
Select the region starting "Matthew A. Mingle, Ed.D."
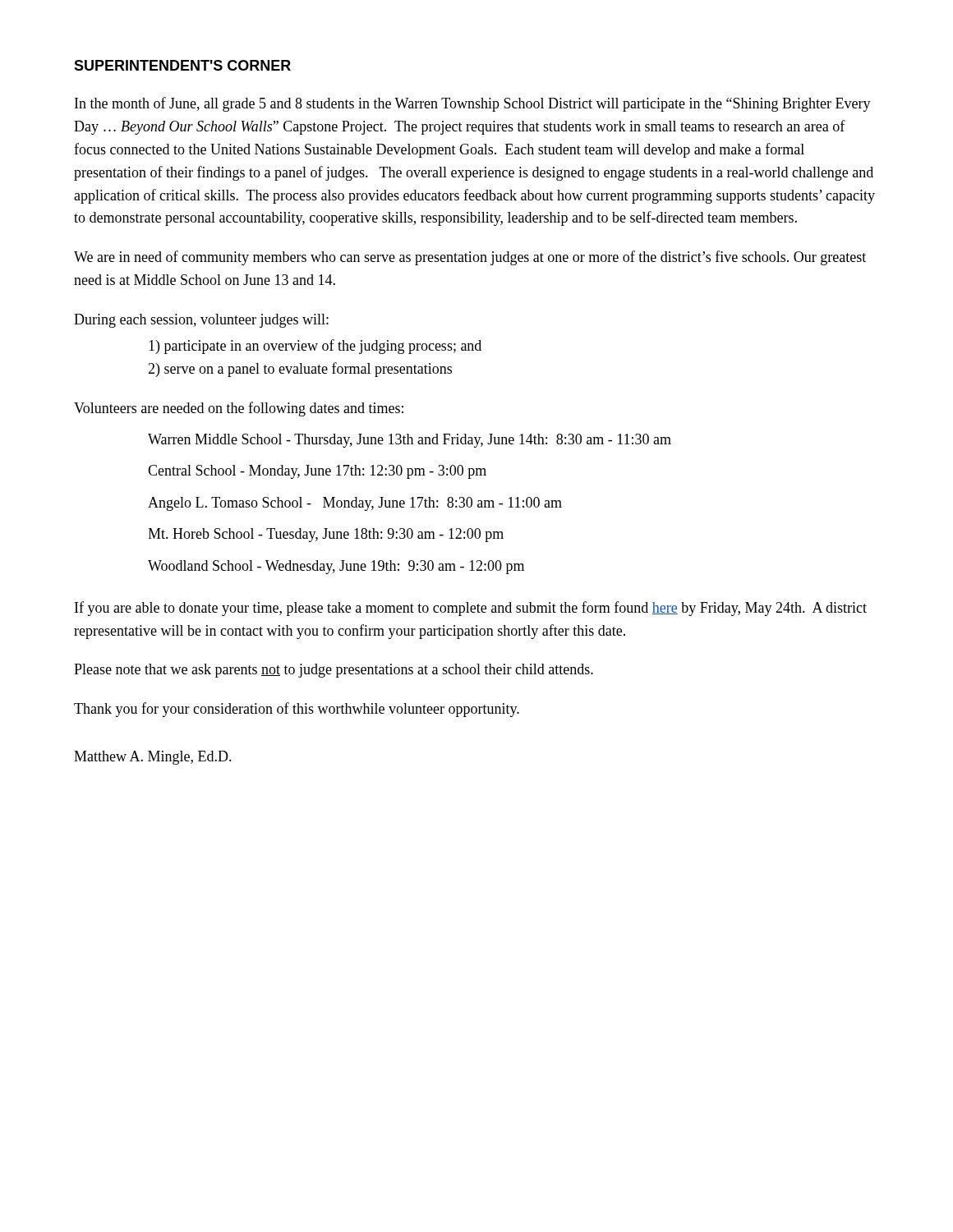pos(153,757)
